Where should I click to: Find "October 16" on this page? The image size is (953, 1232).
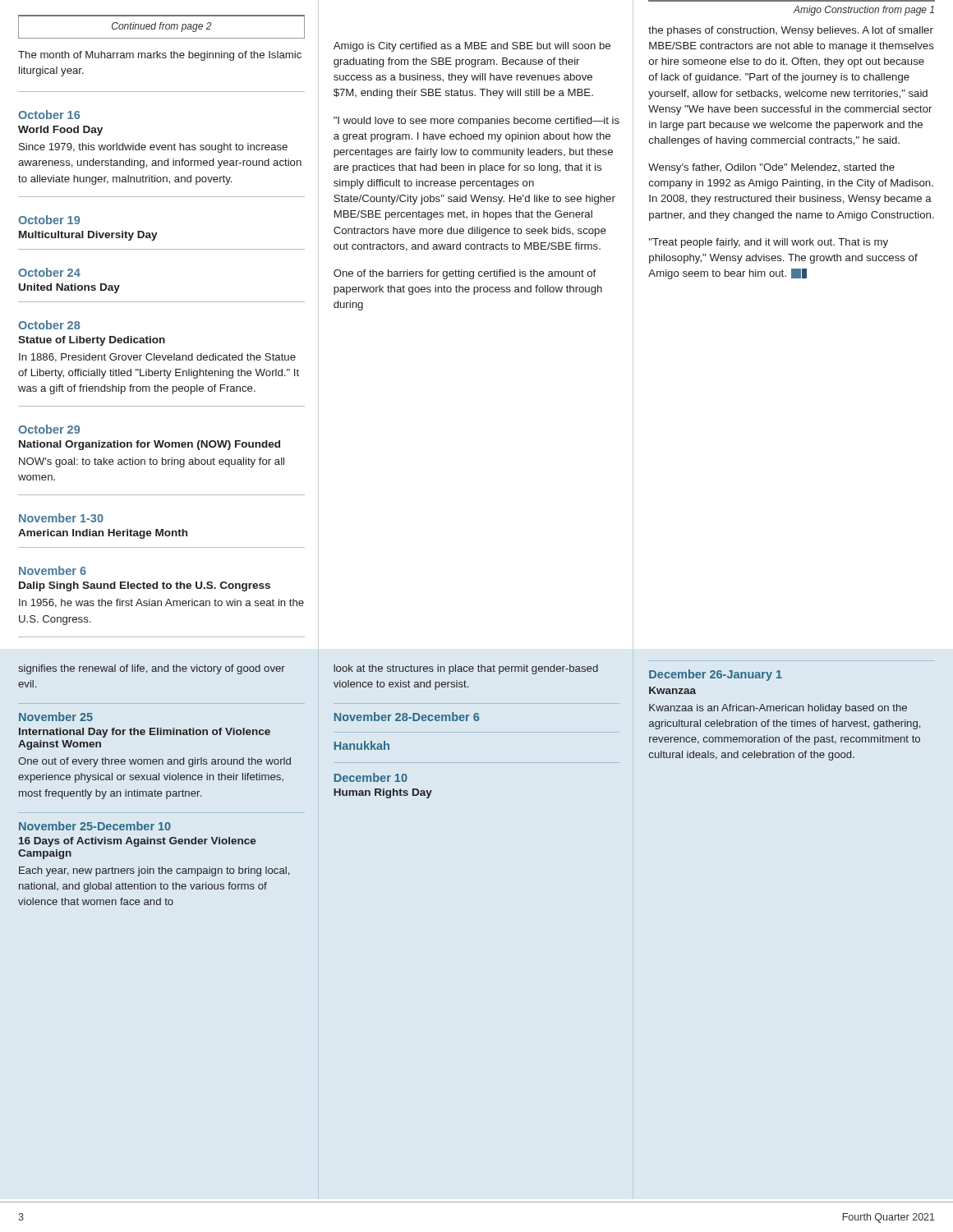(49, 115)
